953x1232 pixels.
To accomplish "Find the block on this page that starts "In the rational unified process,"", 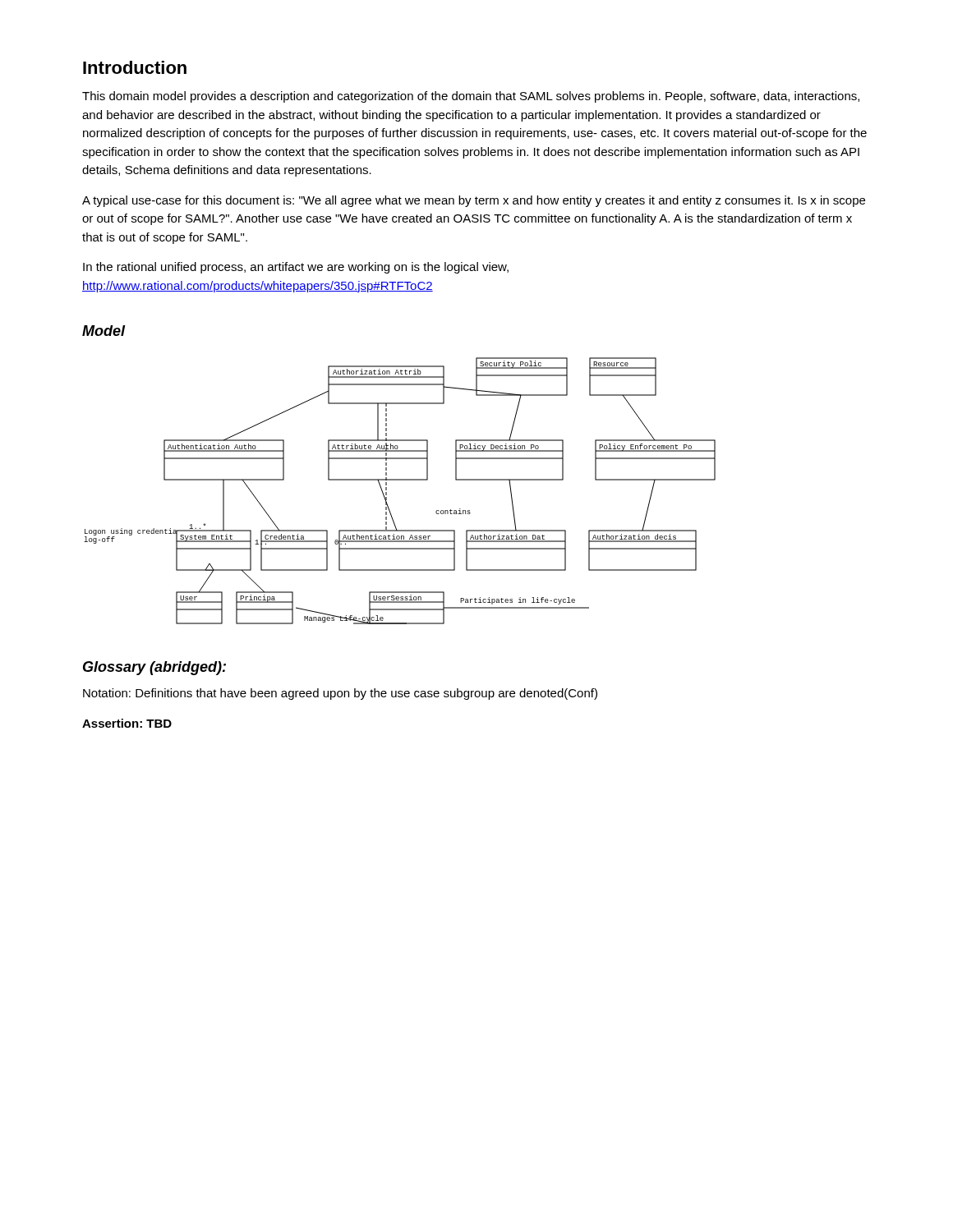I will click(296, 276).
